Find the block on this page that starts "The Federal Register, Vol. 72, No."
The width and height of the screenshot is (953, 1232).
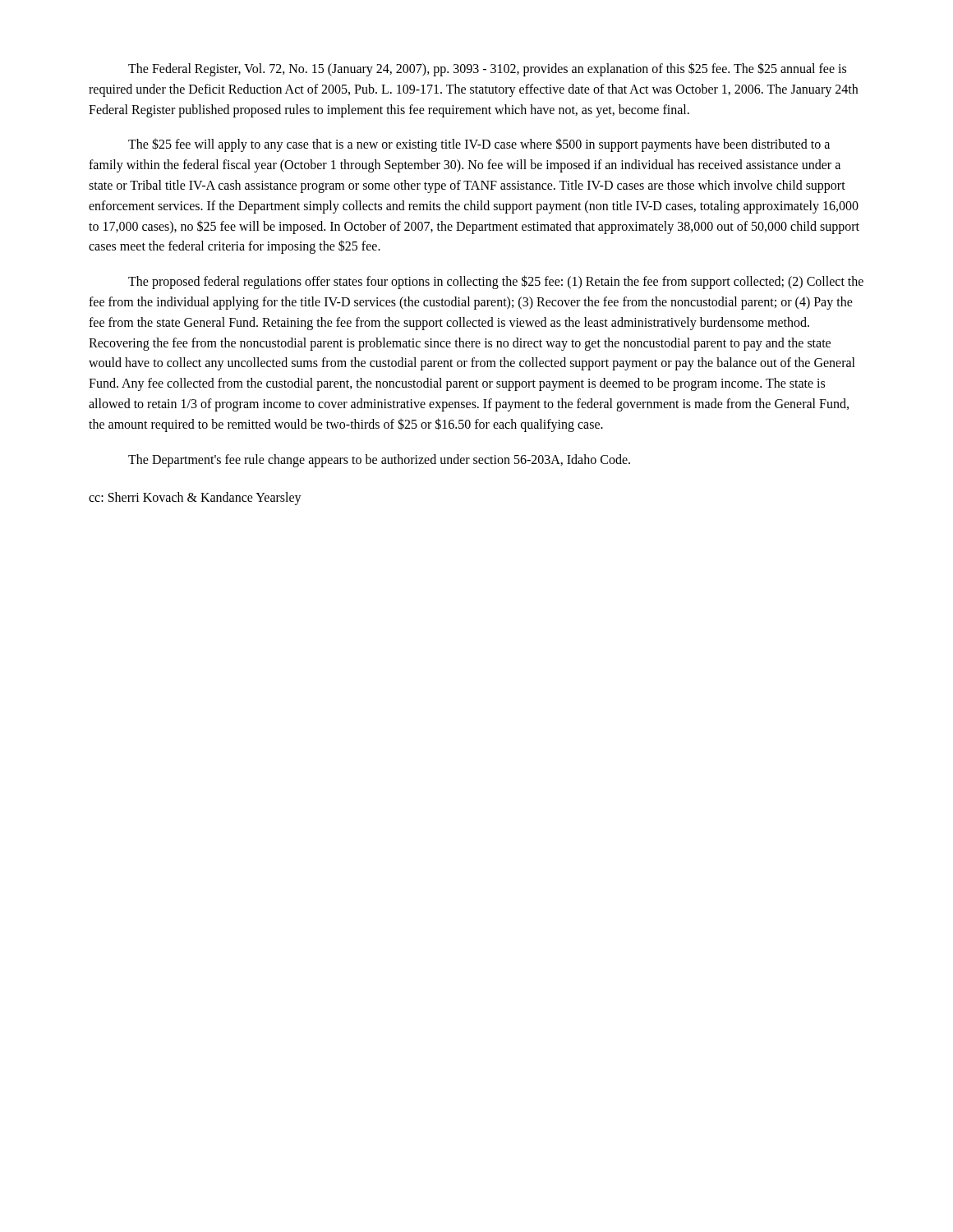tap(473, 89)
